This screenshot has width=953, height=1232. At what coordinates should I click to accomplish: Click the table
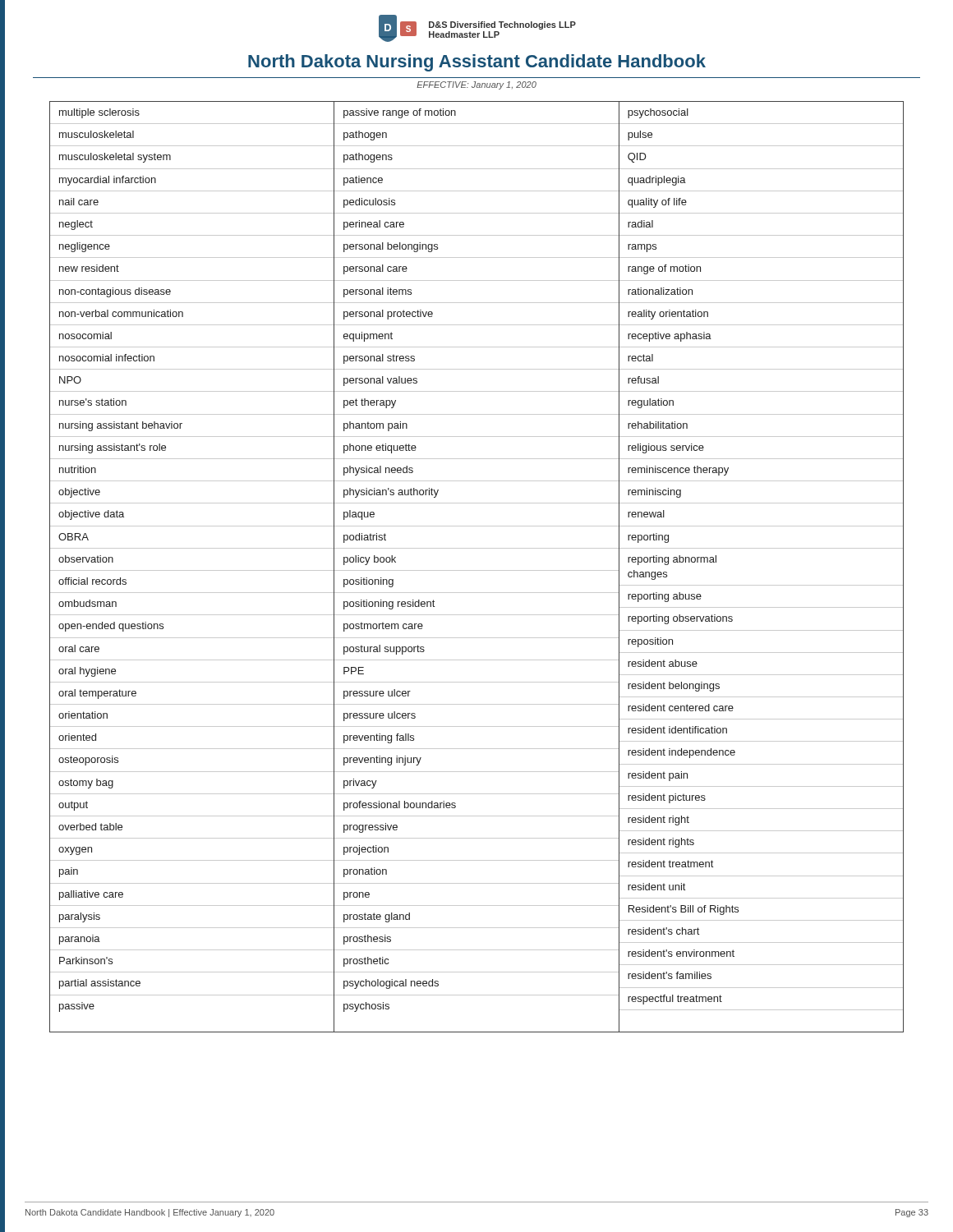pyautogui.click(x=476, y=567)
